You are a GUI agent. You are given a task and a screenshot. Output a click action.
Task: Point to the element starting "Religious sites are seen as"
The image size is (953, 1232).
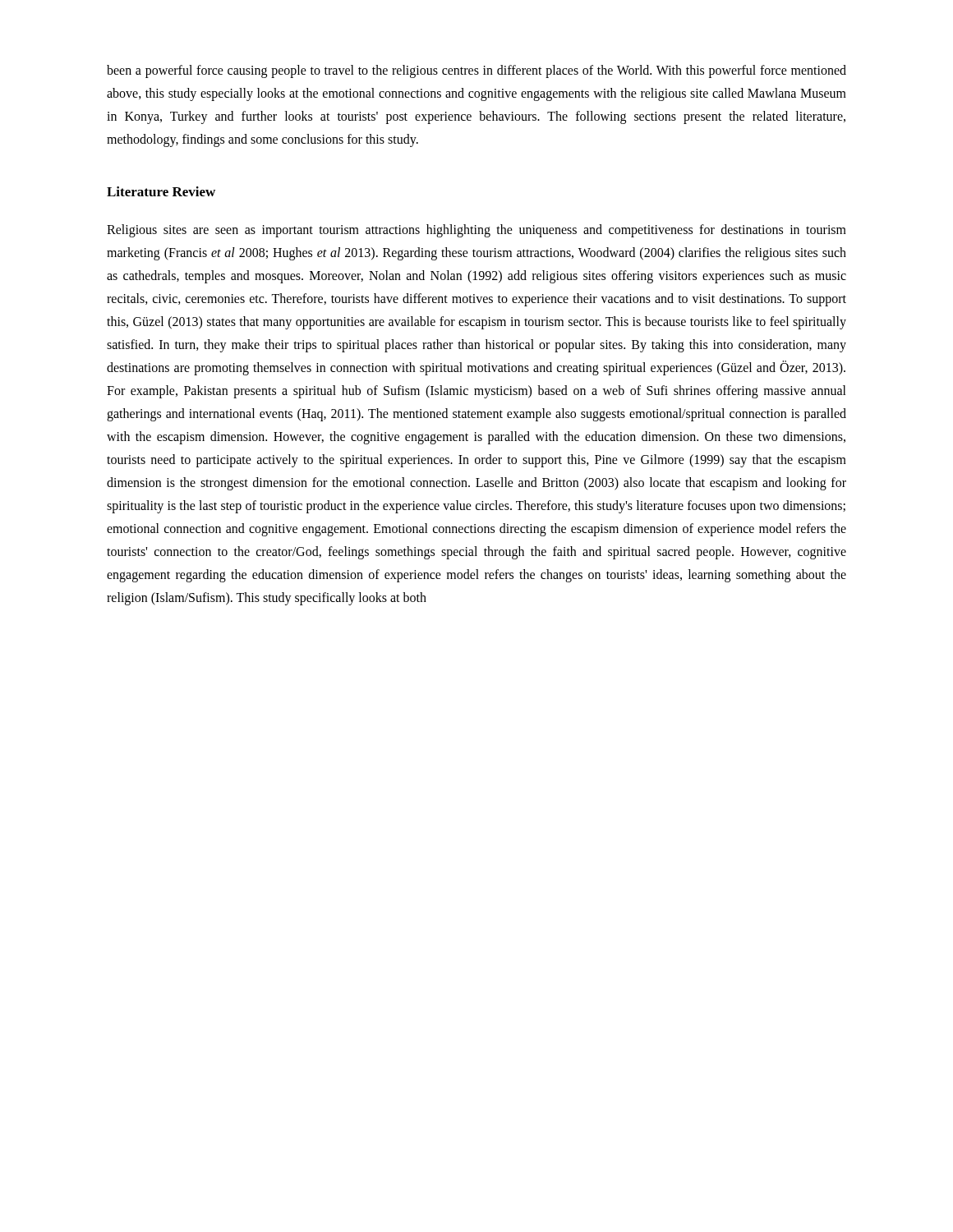coord(476,414)
